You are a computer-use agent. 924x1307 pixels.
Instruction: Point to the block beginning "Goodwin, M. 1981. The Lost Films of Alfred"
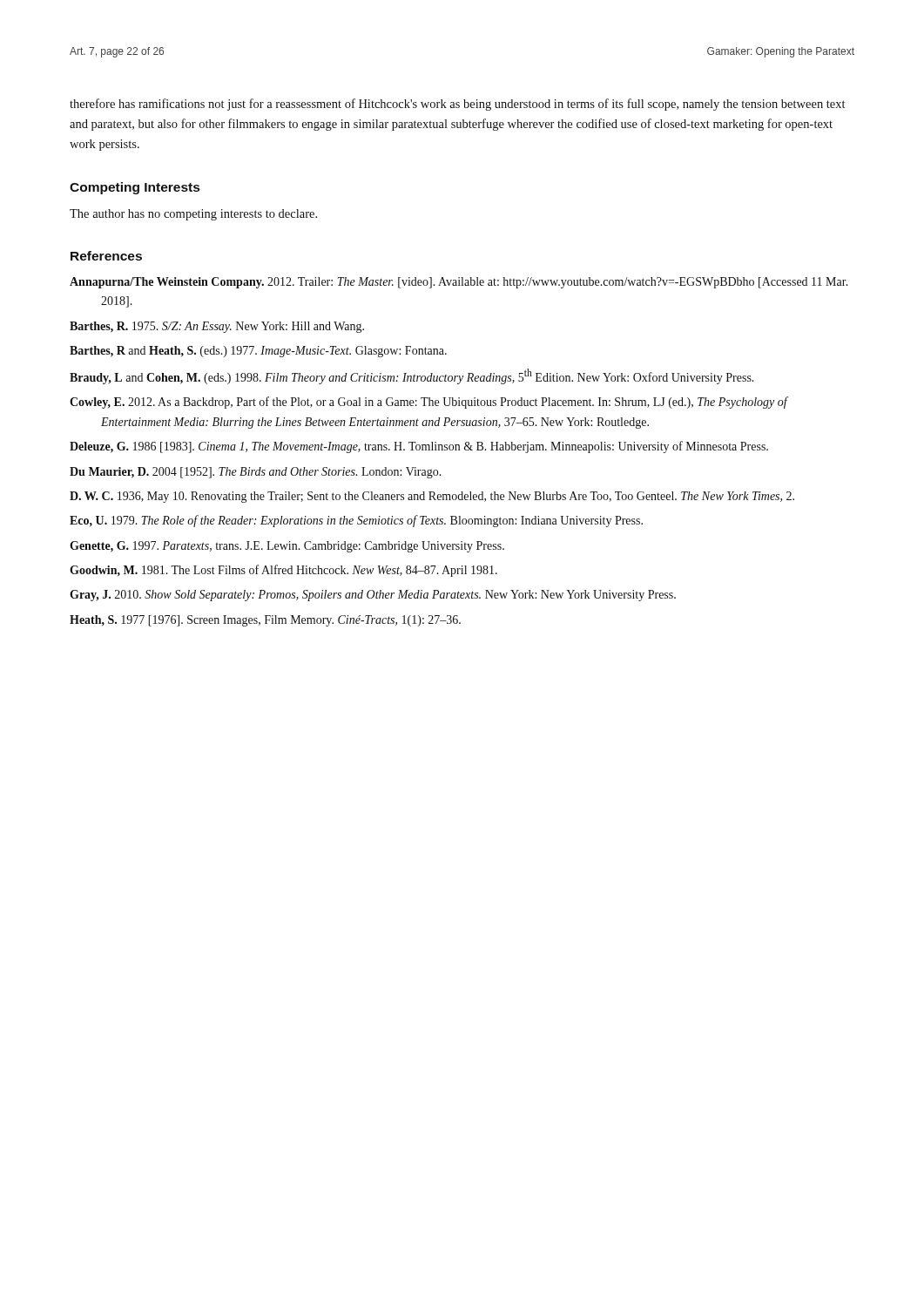click(284, 570)
